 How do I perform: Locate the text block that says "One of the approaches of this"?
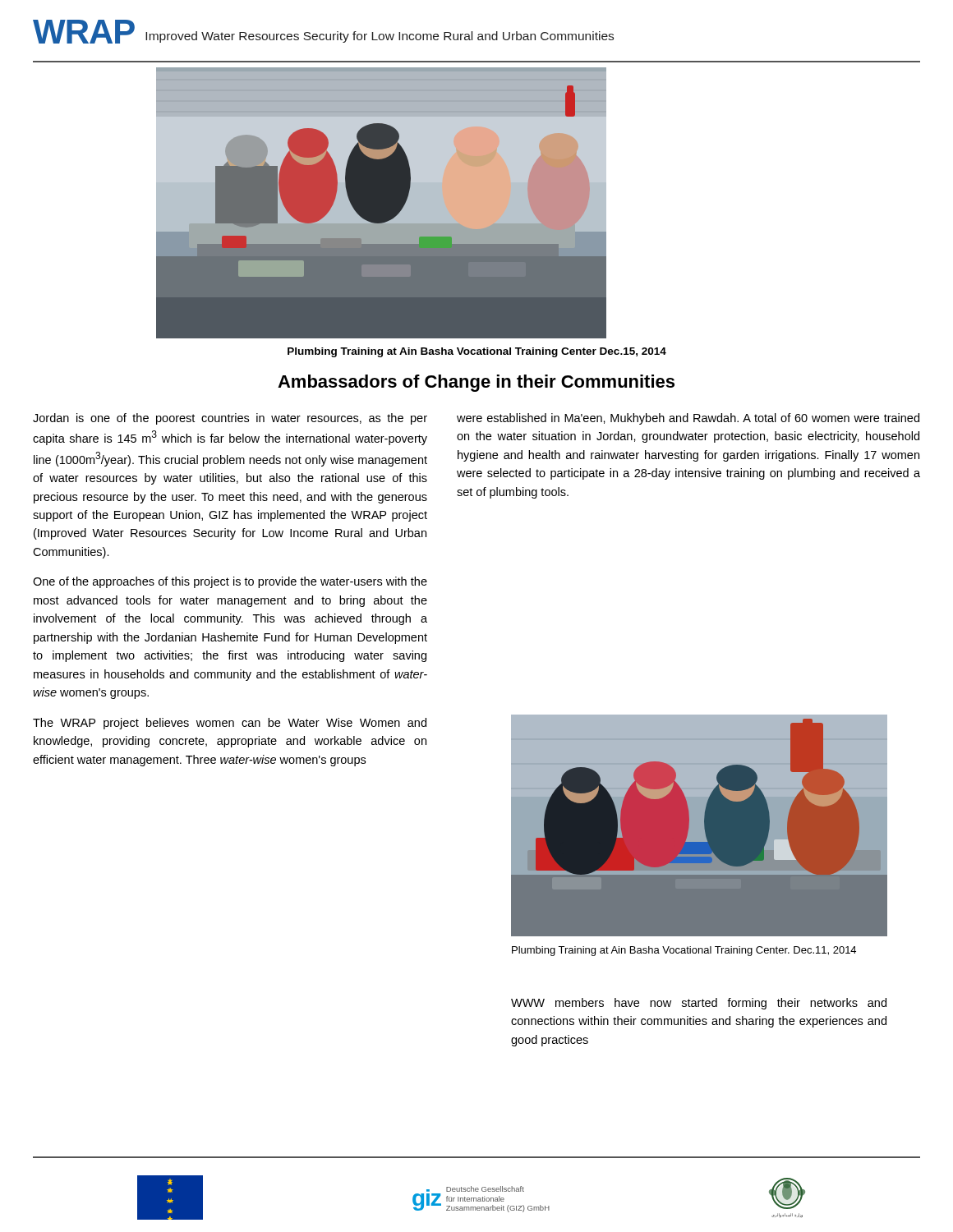(230, 637)
